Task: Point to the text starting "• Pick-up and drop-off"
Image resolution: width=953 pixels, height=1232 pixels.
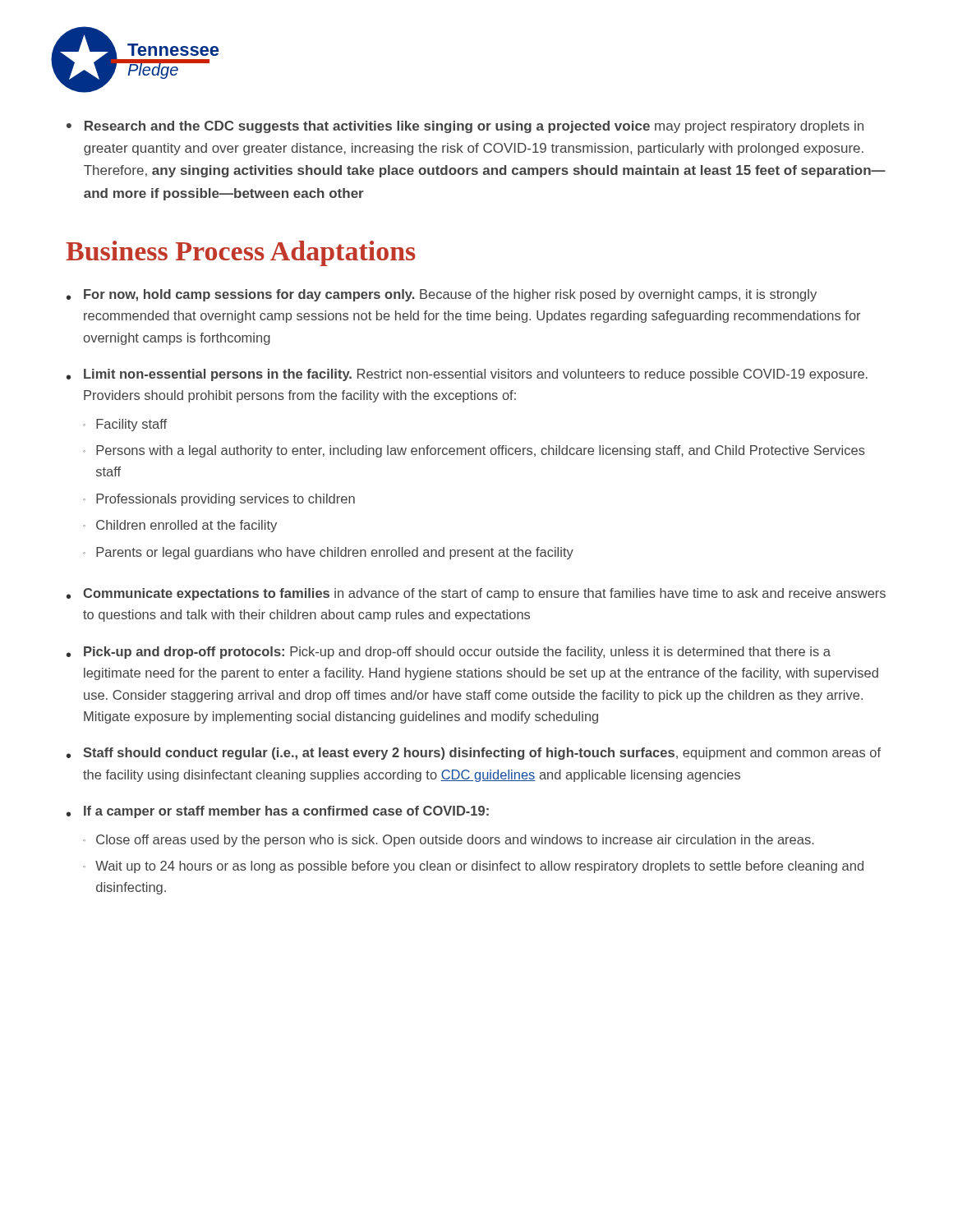Action: coord(476,684)
